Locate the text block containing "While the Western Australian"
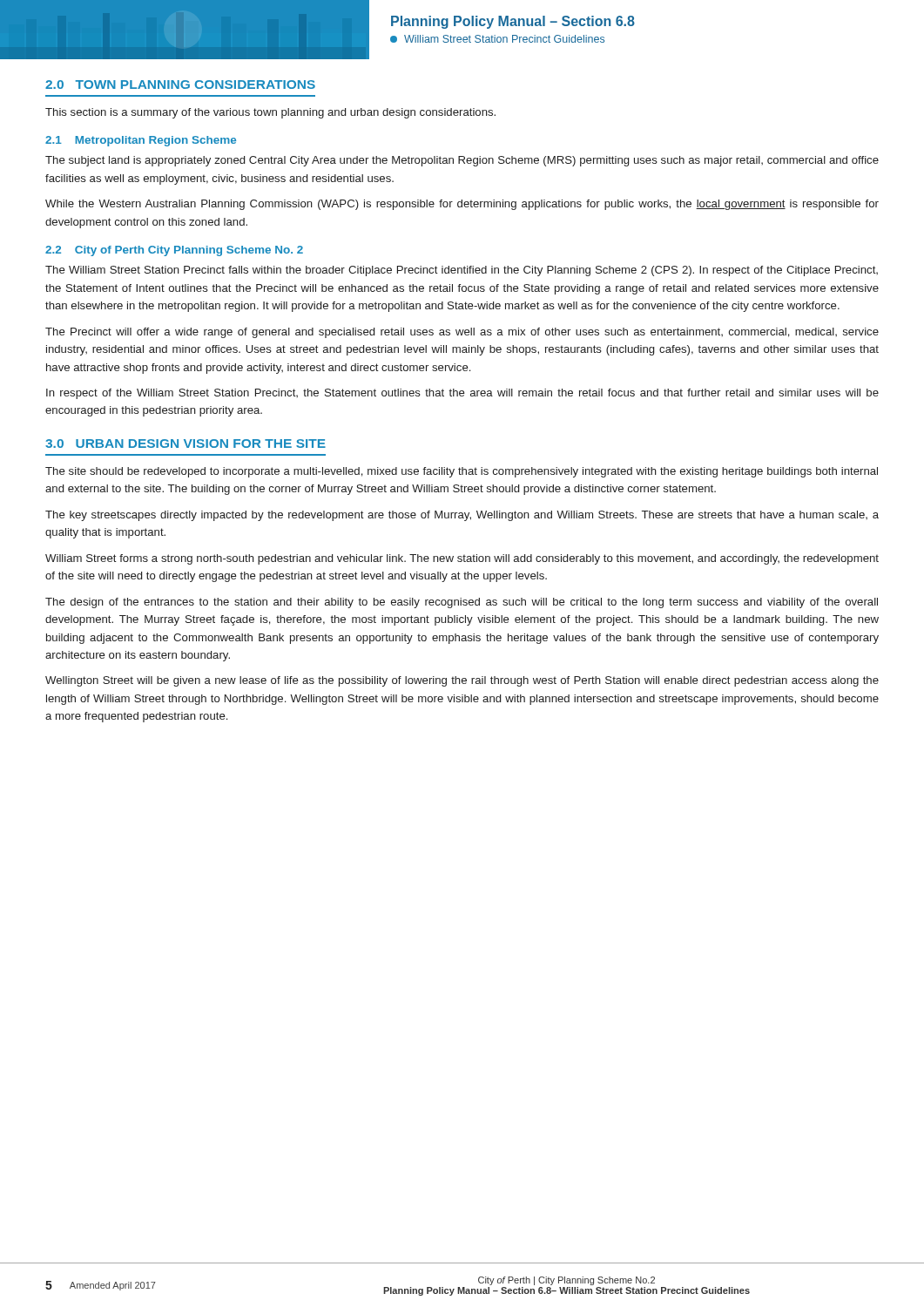 (462, 213)
